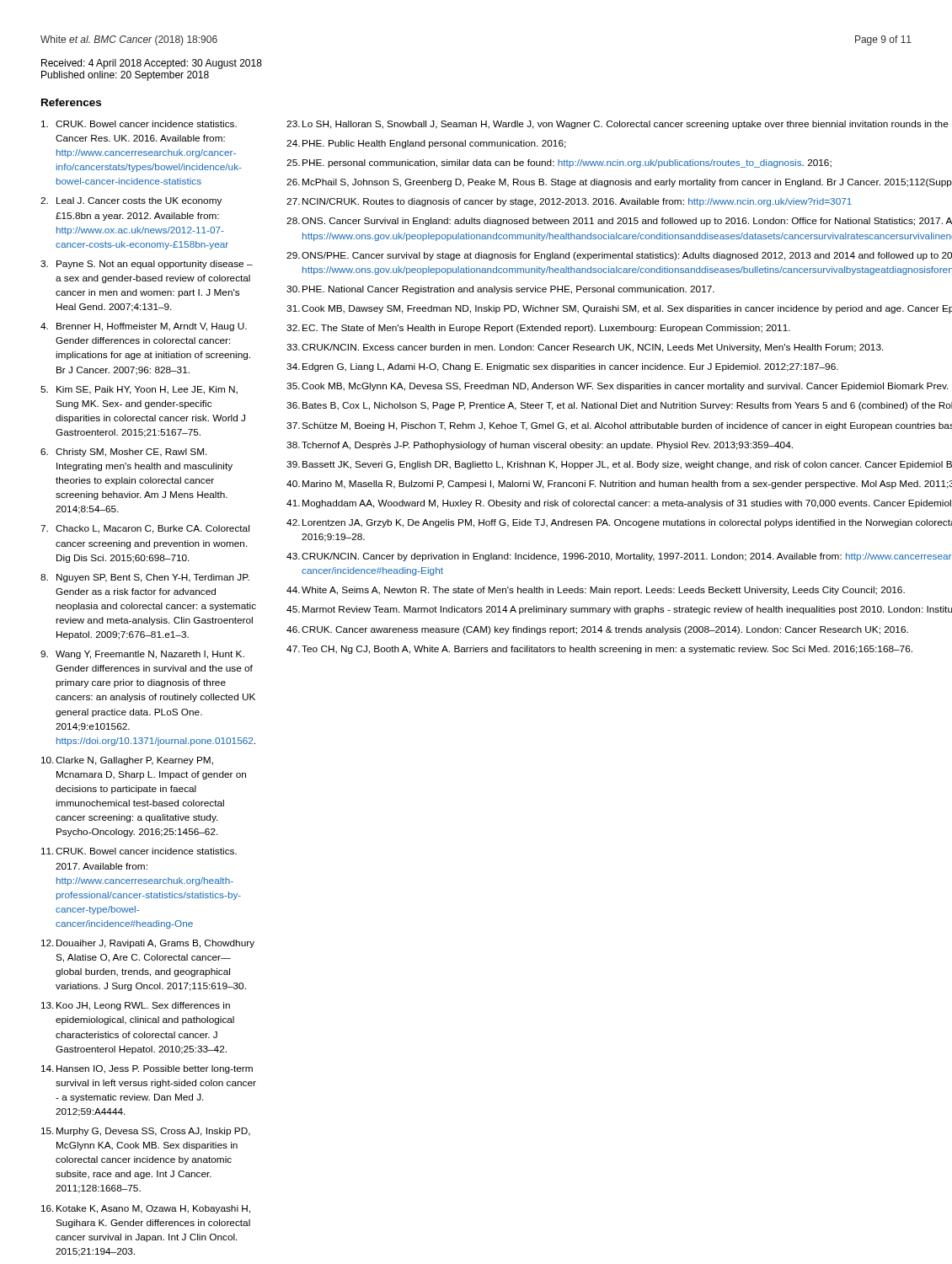Point to the text block starting "28. ONS. Cancer Survival in"
Image resolution: width=952 pixels, height=1264 pixels.
click(x=619, y=229)
